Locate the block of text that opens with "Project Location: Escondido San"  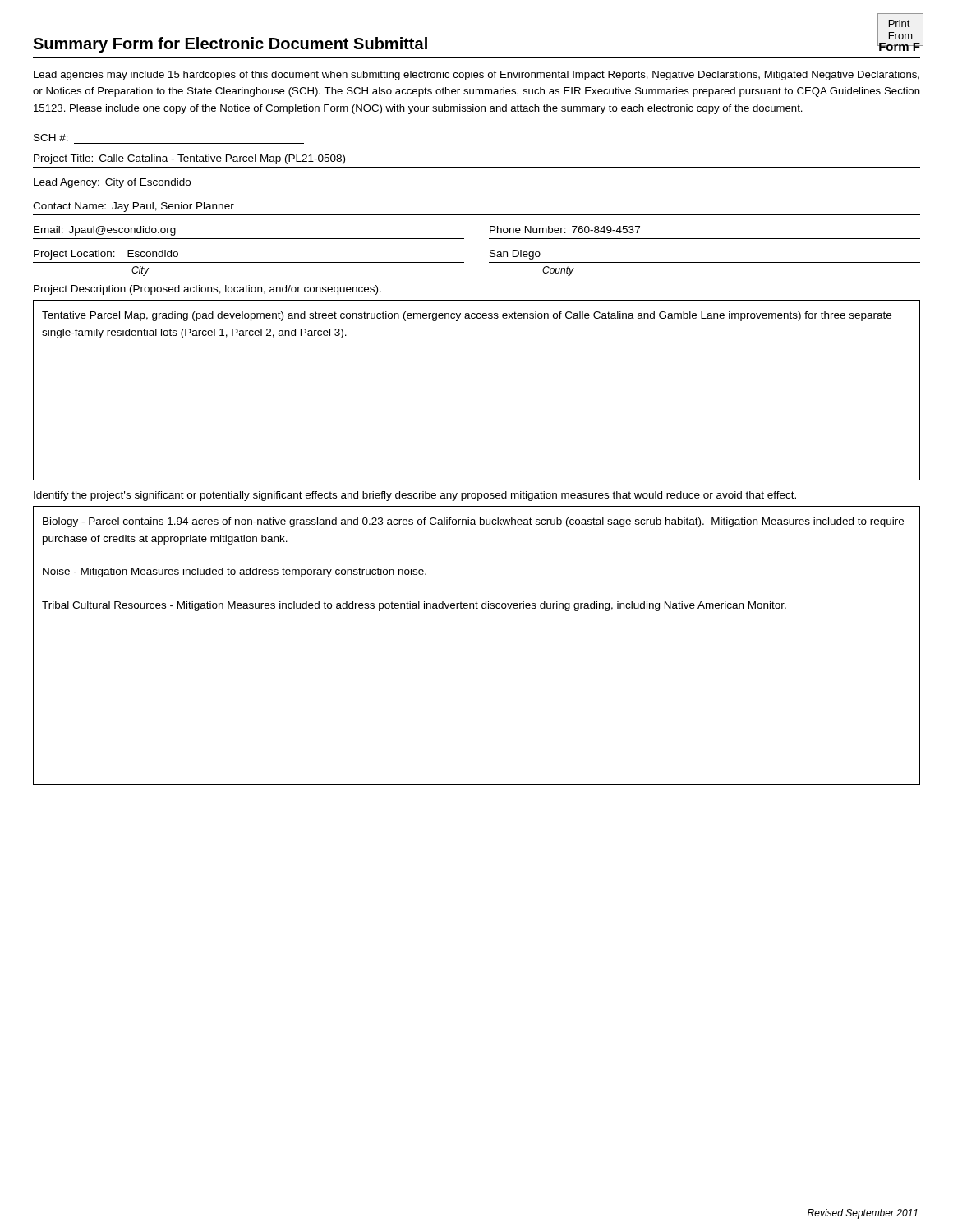(x=72, y=254)
